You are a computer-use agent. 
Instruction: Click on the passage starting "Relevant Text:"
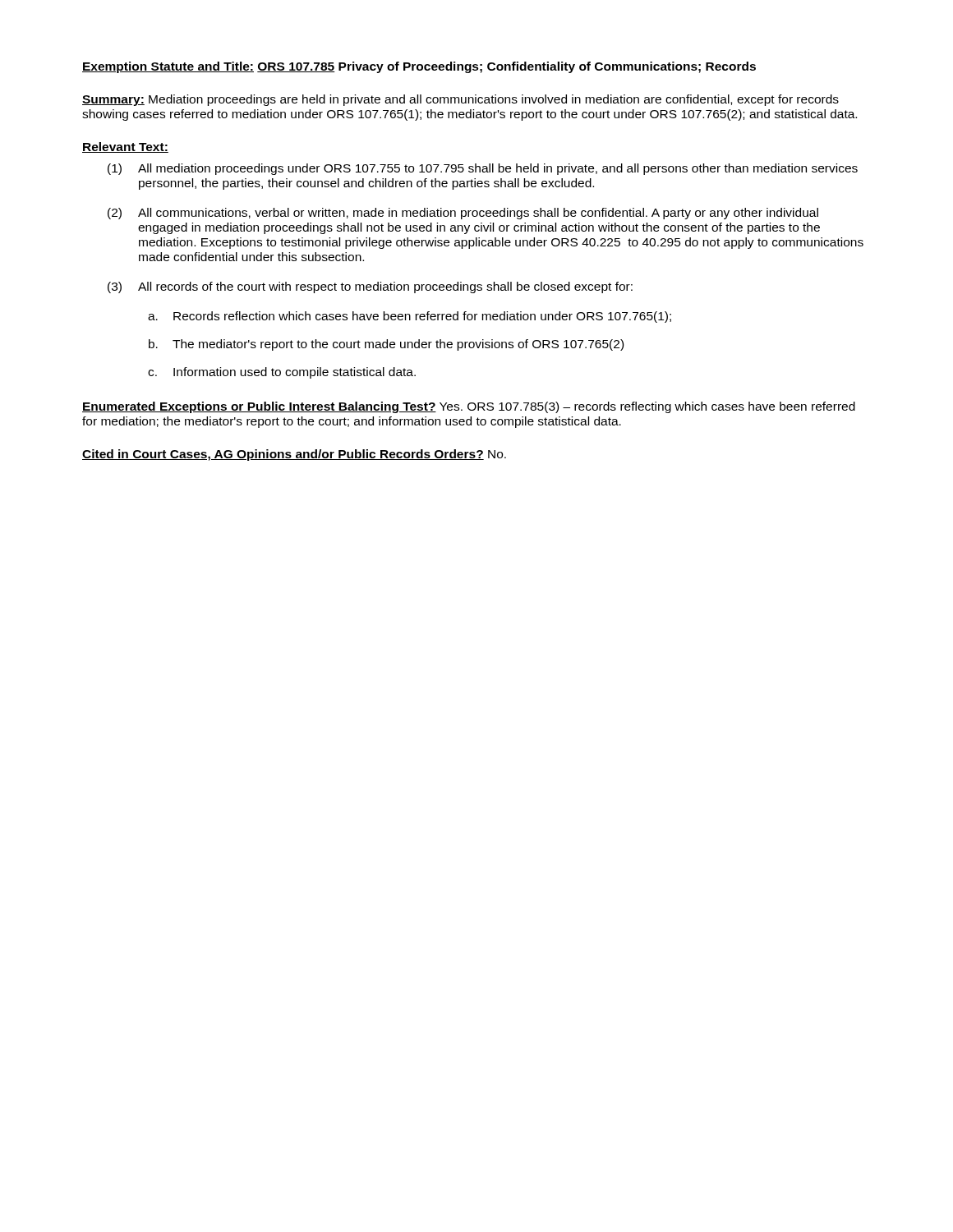[x=125, y=147]
